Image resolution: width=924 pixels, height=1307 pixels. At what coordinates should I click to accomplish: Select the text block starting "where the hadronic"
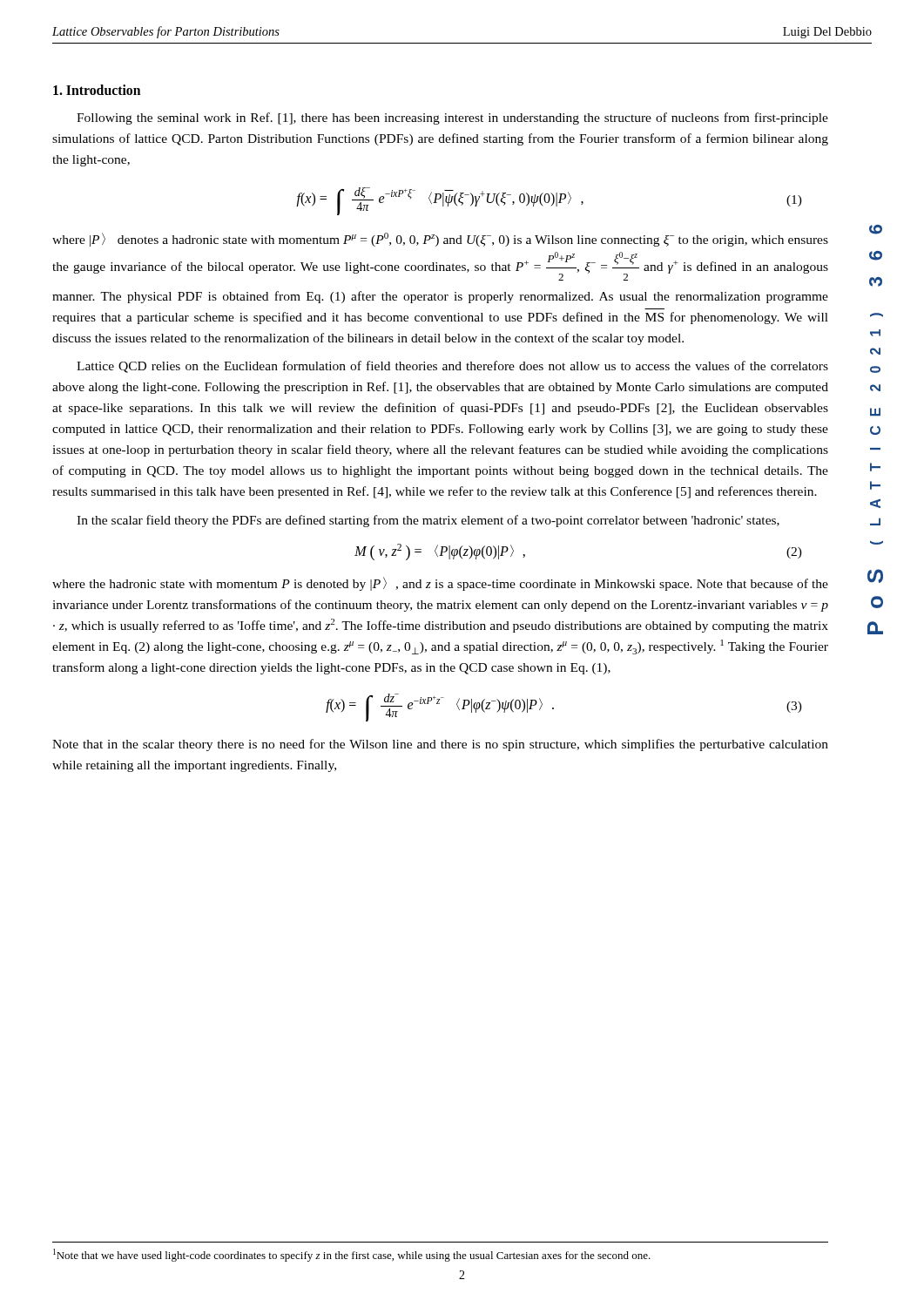click(x=440, y=626)
